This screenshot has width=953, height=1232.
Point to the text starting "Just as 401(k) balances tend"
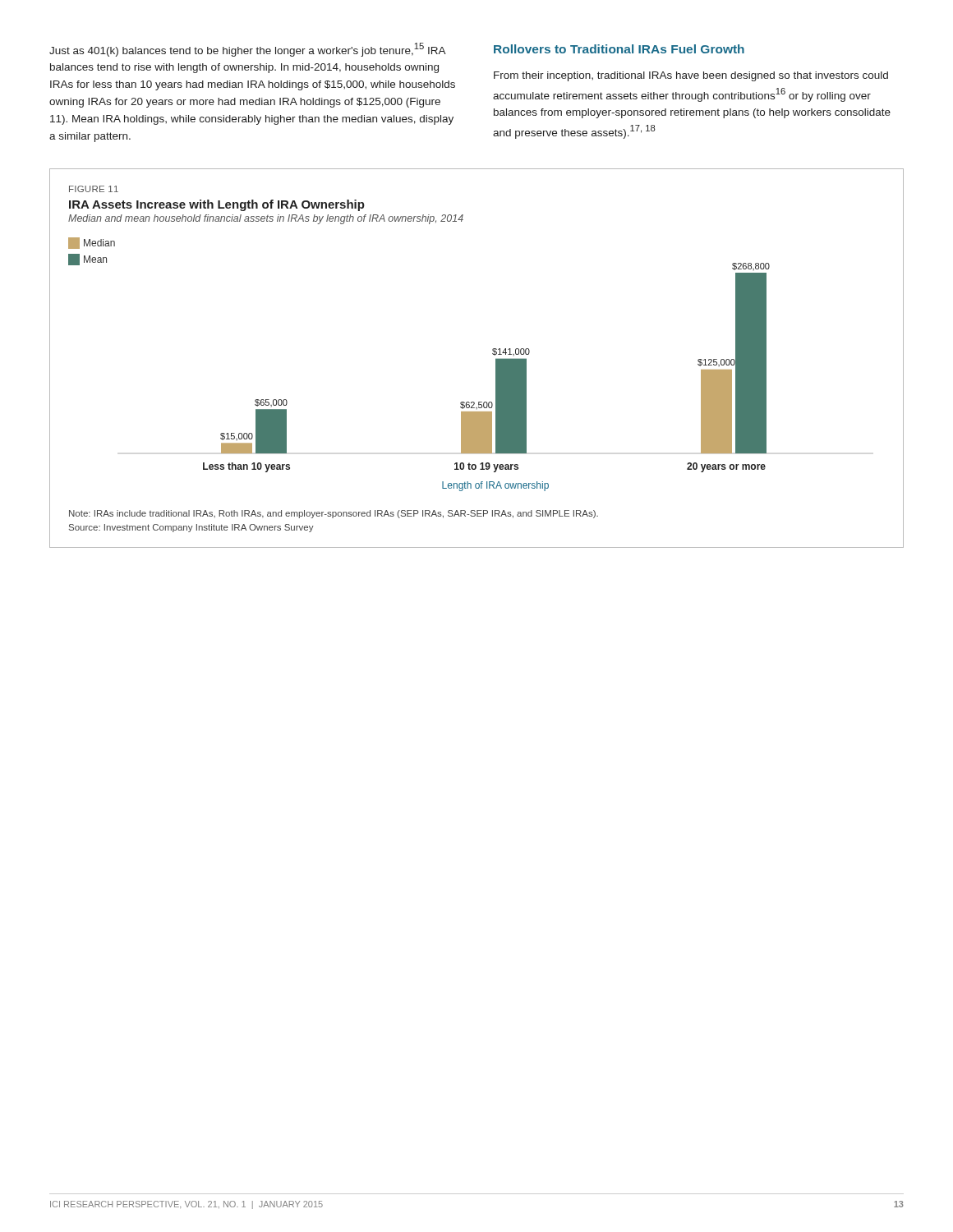[x=252, y=92]
